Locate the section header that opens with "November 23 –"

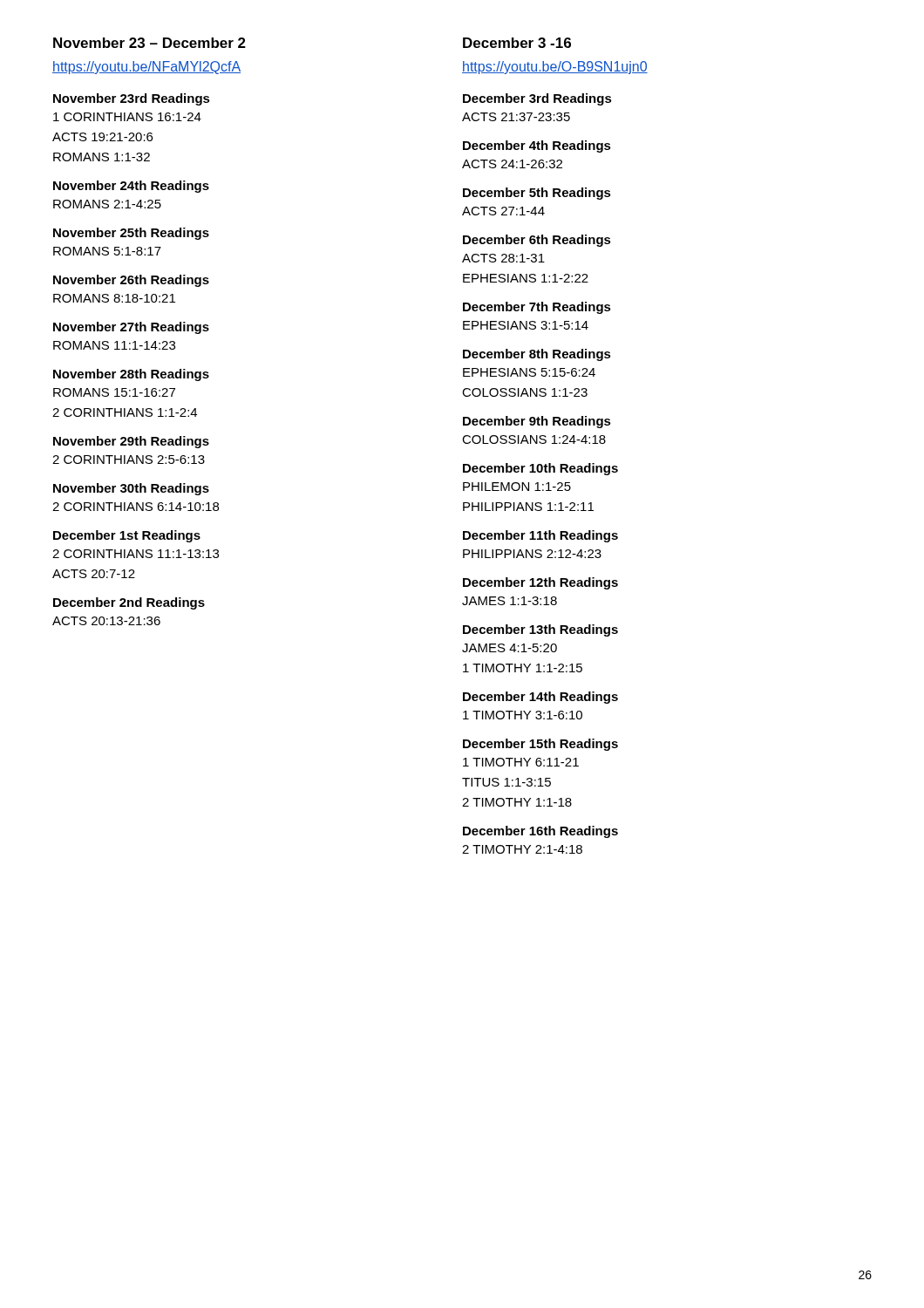(240, 44)
